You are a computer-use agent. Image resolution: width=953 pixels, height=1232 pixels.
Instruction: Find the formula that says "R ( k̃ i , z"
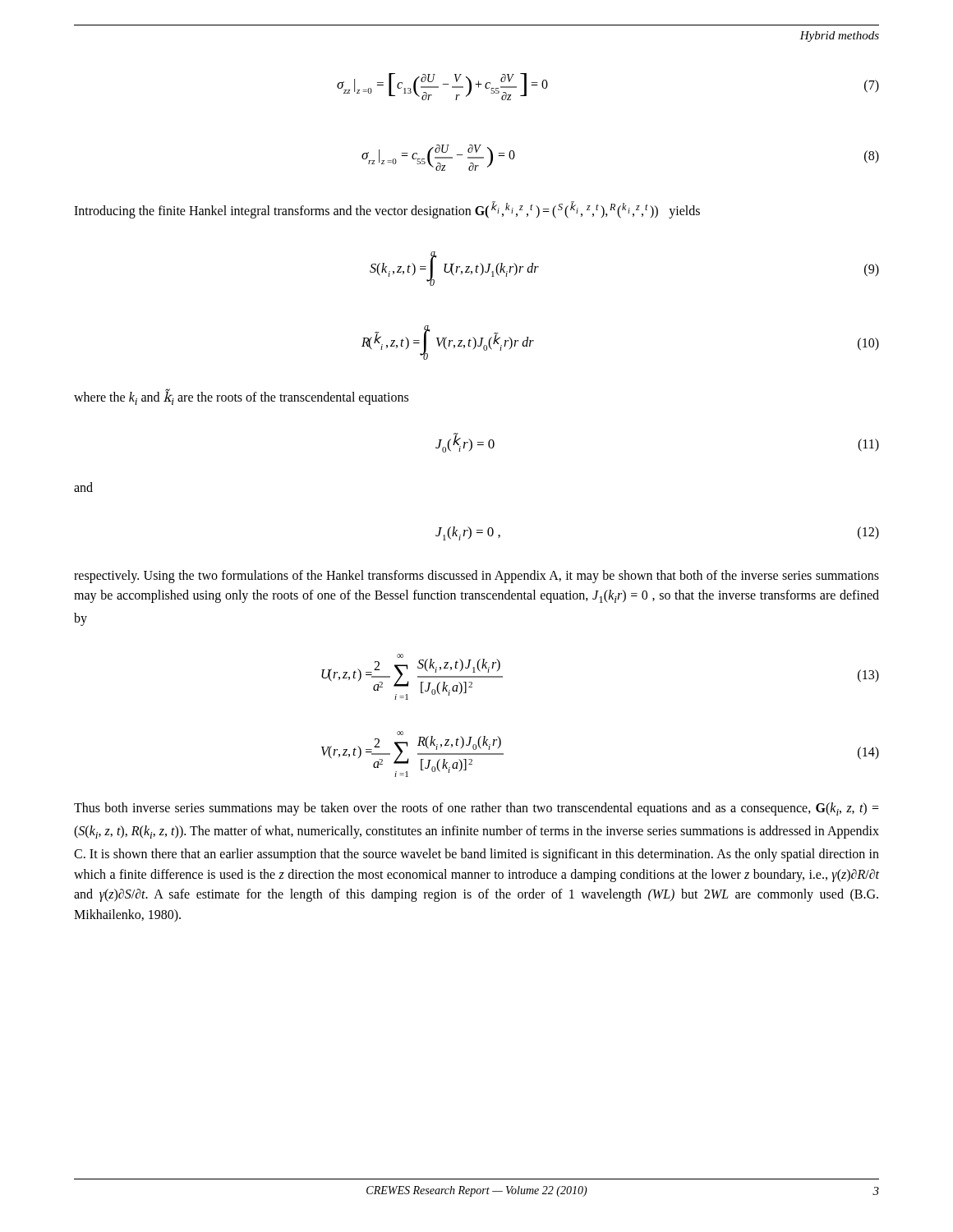click(419, 343)
